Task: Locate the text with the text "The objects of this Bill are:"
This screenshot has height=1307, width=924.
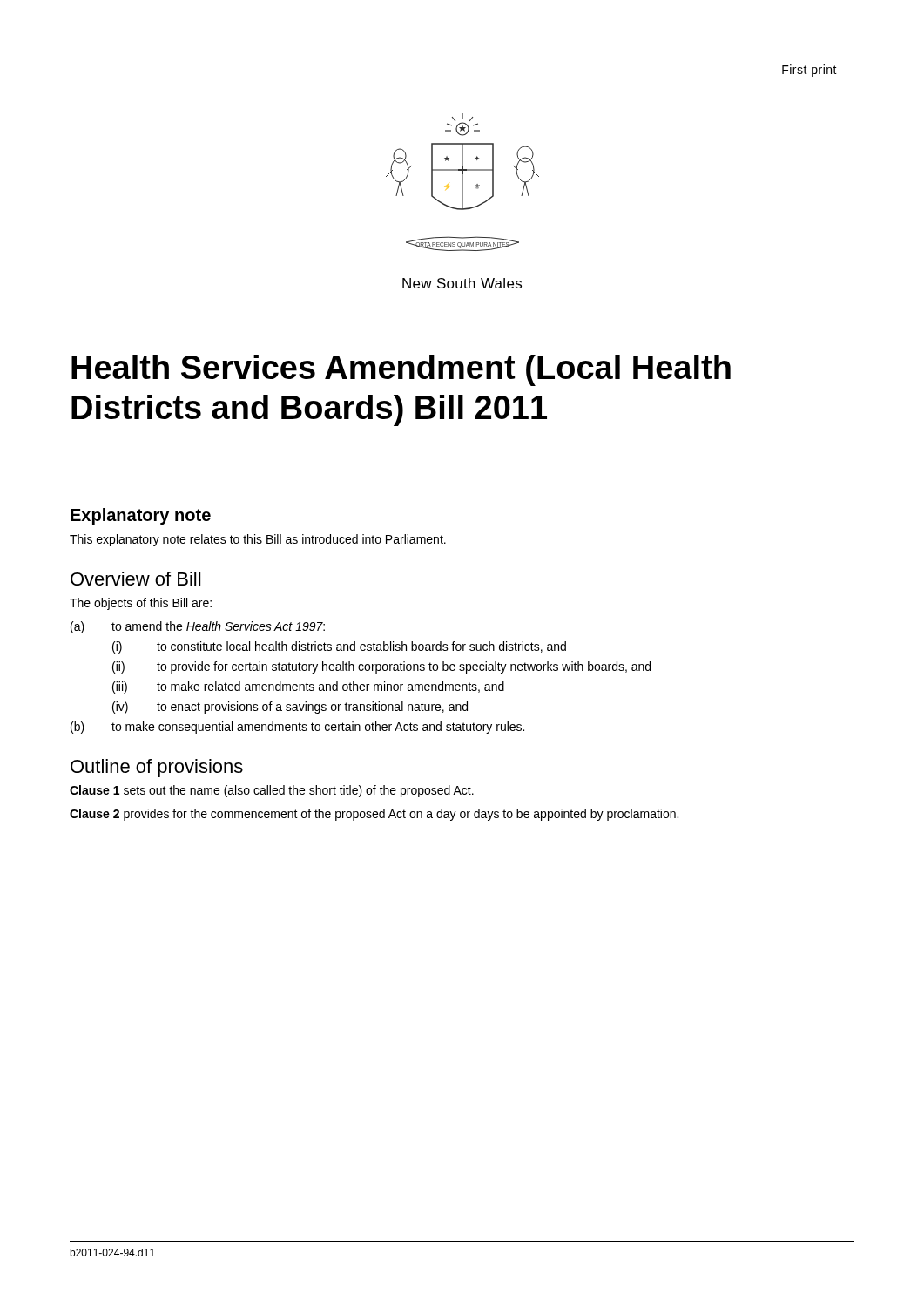Action: pyautogui.click(x=141, y=604)
